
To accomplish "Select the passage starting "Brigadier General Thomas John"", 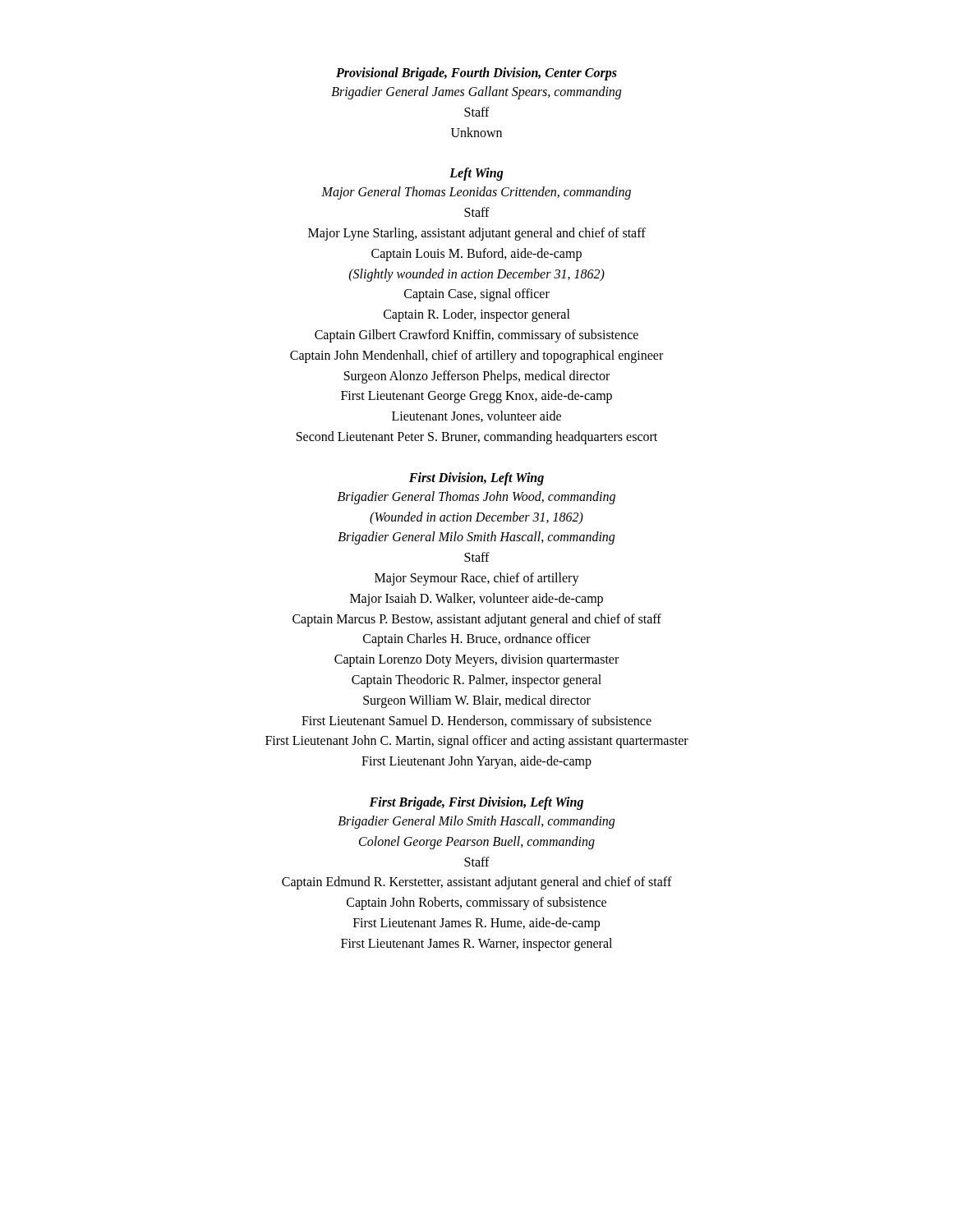I will [x=476, y=629].
